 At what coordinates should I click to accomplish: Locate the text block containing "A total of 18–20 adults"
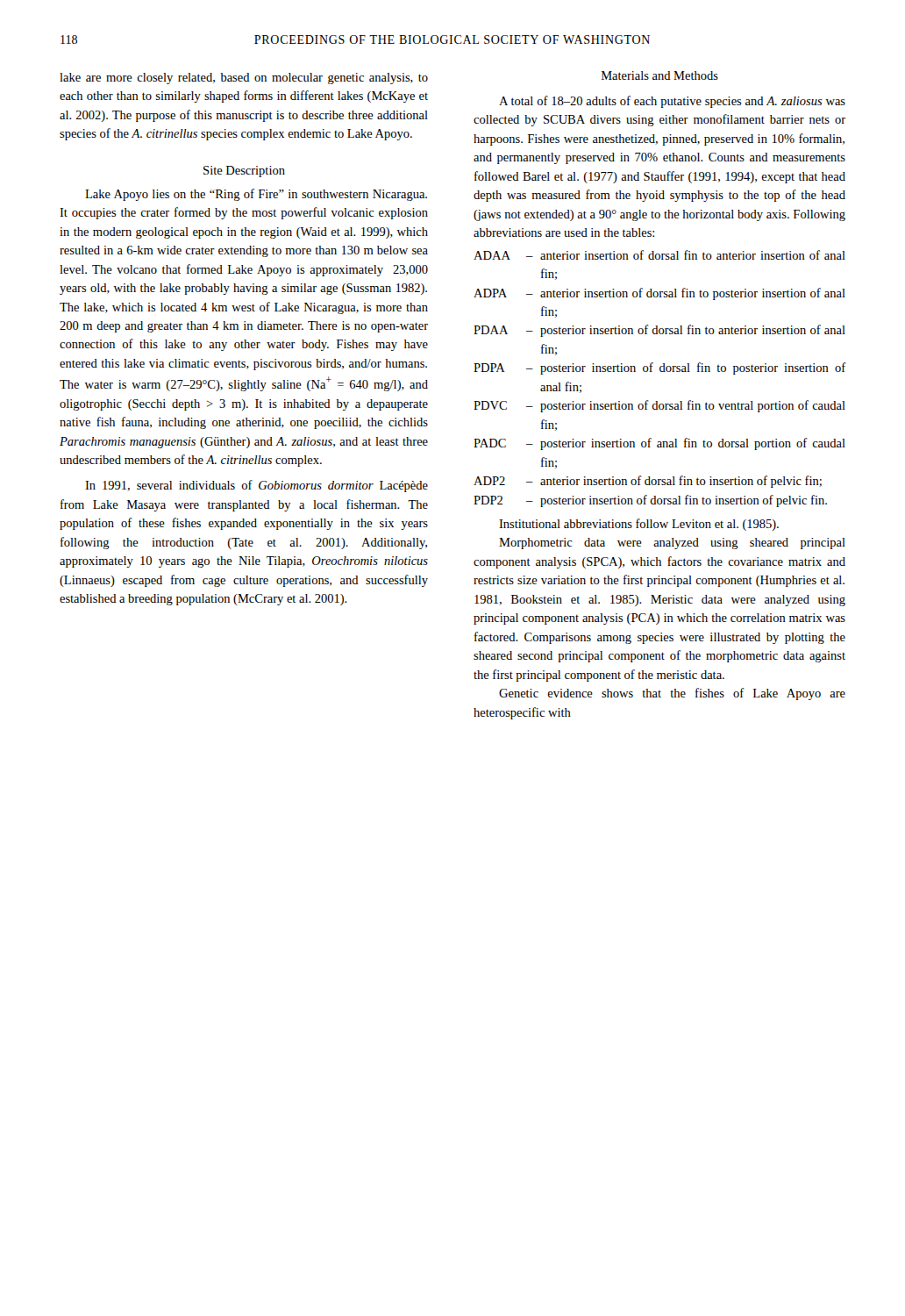[x=659, y=167]
